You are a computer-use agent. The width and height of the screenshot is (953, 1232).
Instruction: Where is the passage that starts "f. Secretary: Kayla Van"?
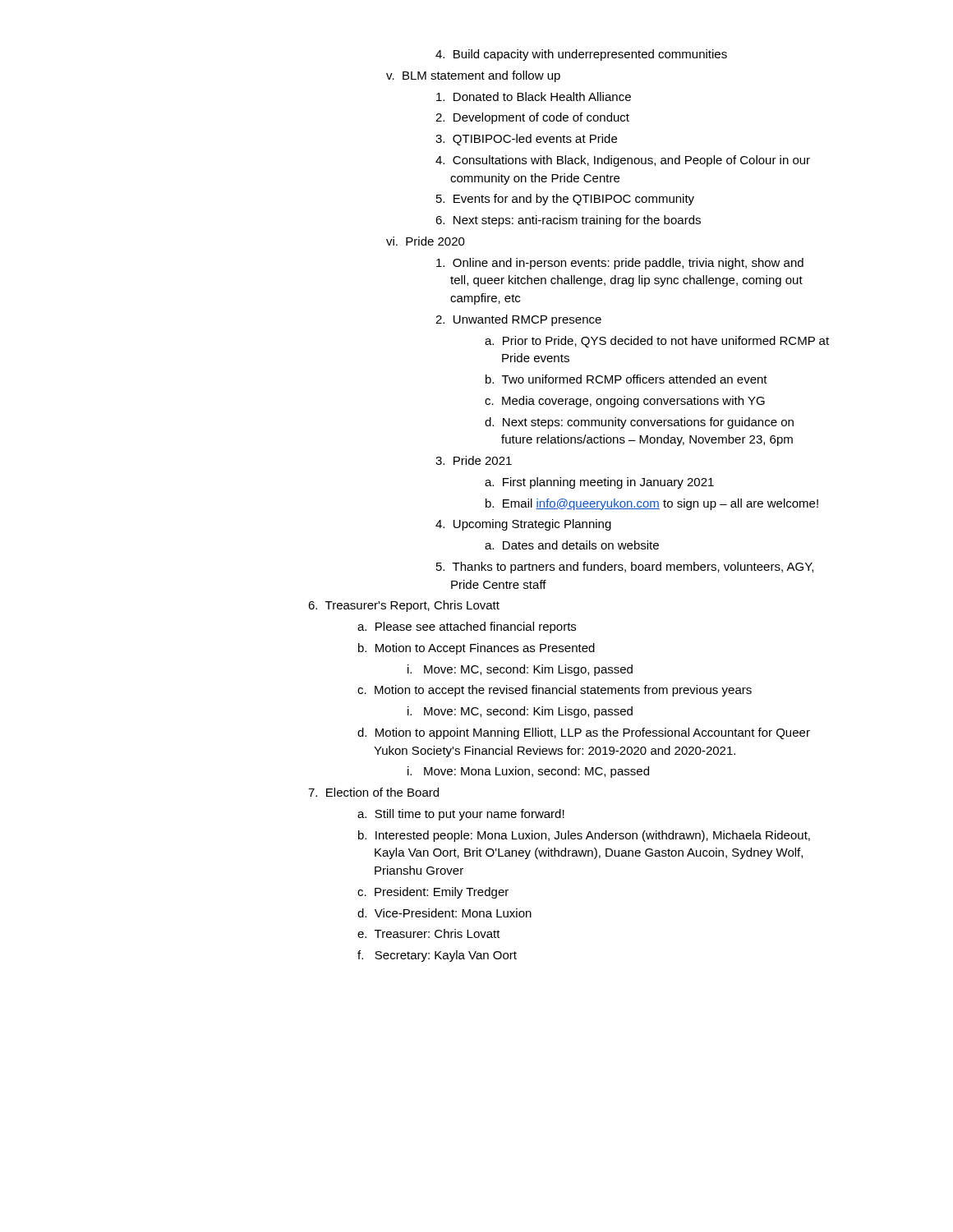437,955
